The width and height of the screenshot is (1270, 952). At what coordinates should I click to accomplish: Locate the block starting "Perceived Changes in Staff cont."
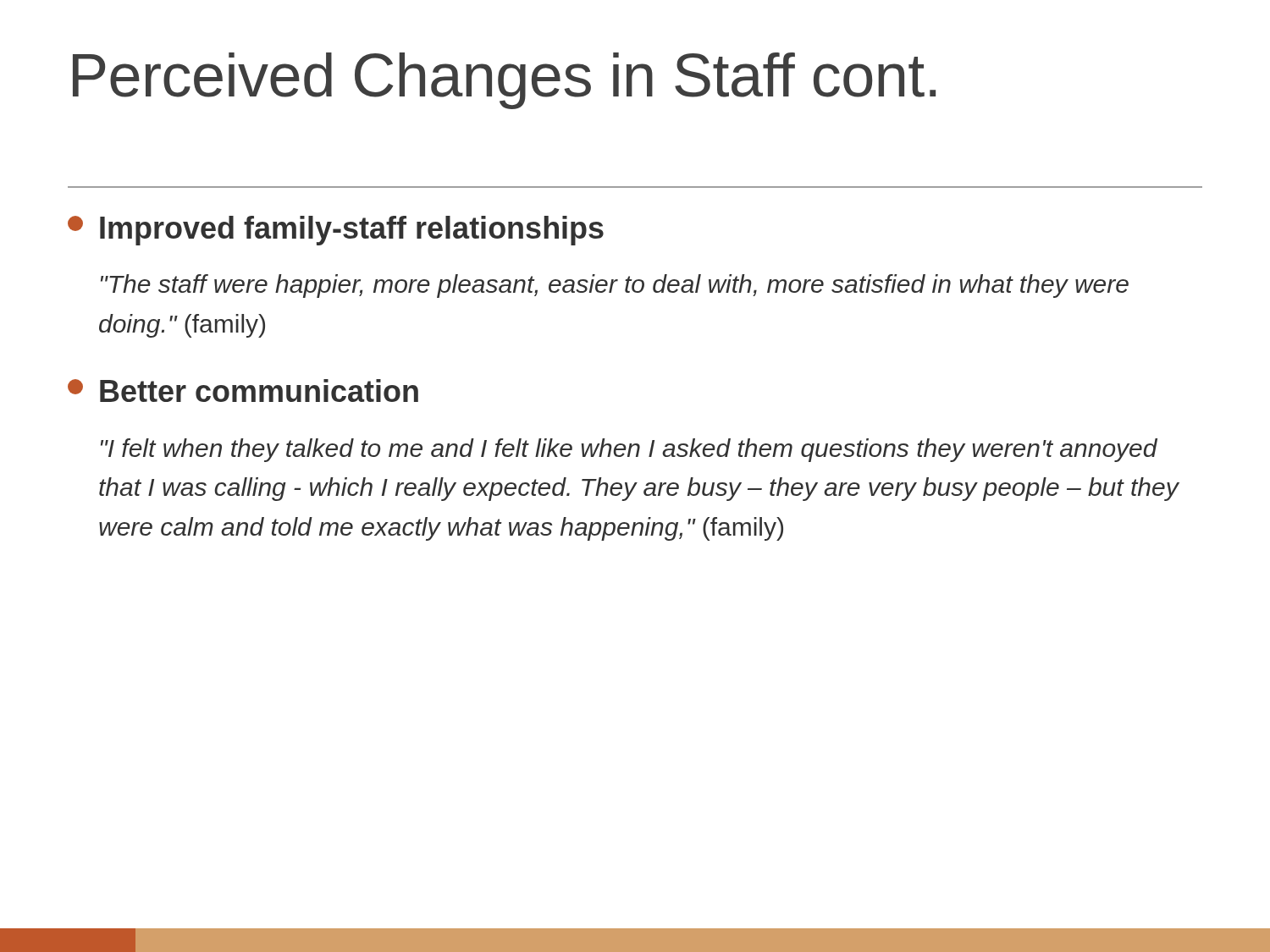point(504,75)
